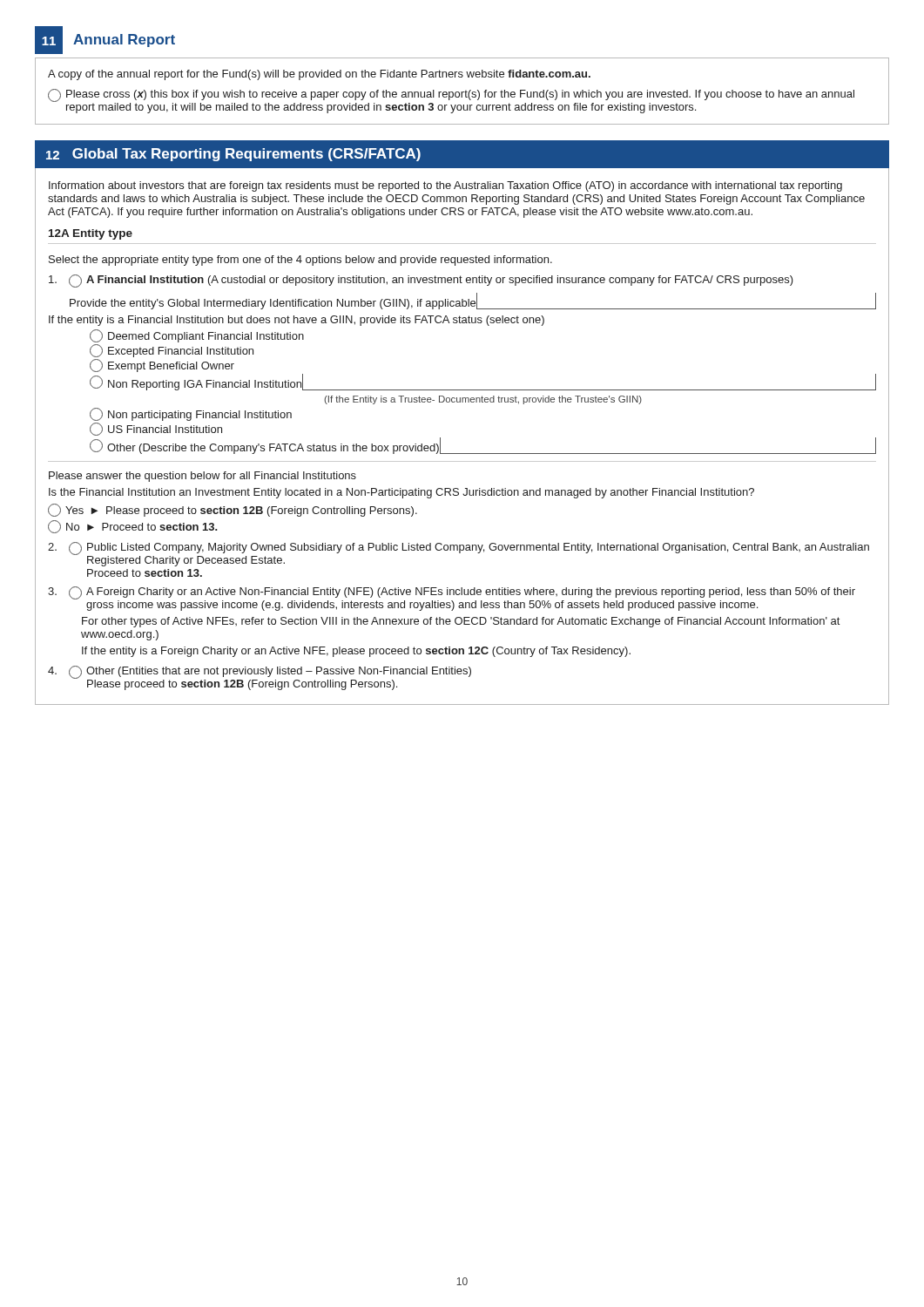Screen dimensions: 1307x924
Task: Click on the text block containing "Select the appropriate"
Action: 300,259
